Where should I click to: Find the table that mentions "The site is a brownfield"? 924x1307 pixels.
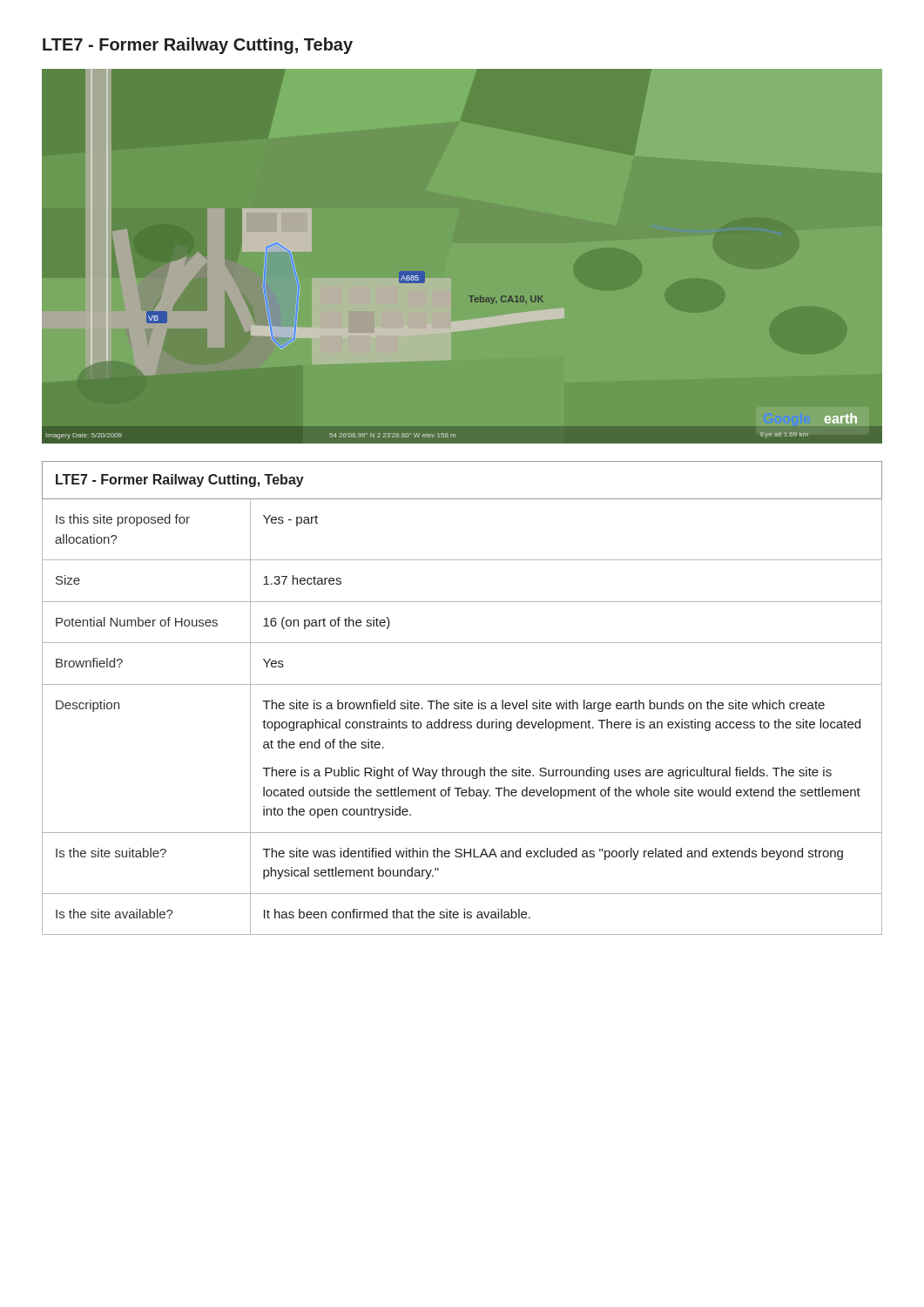click(x=462, y=698)
